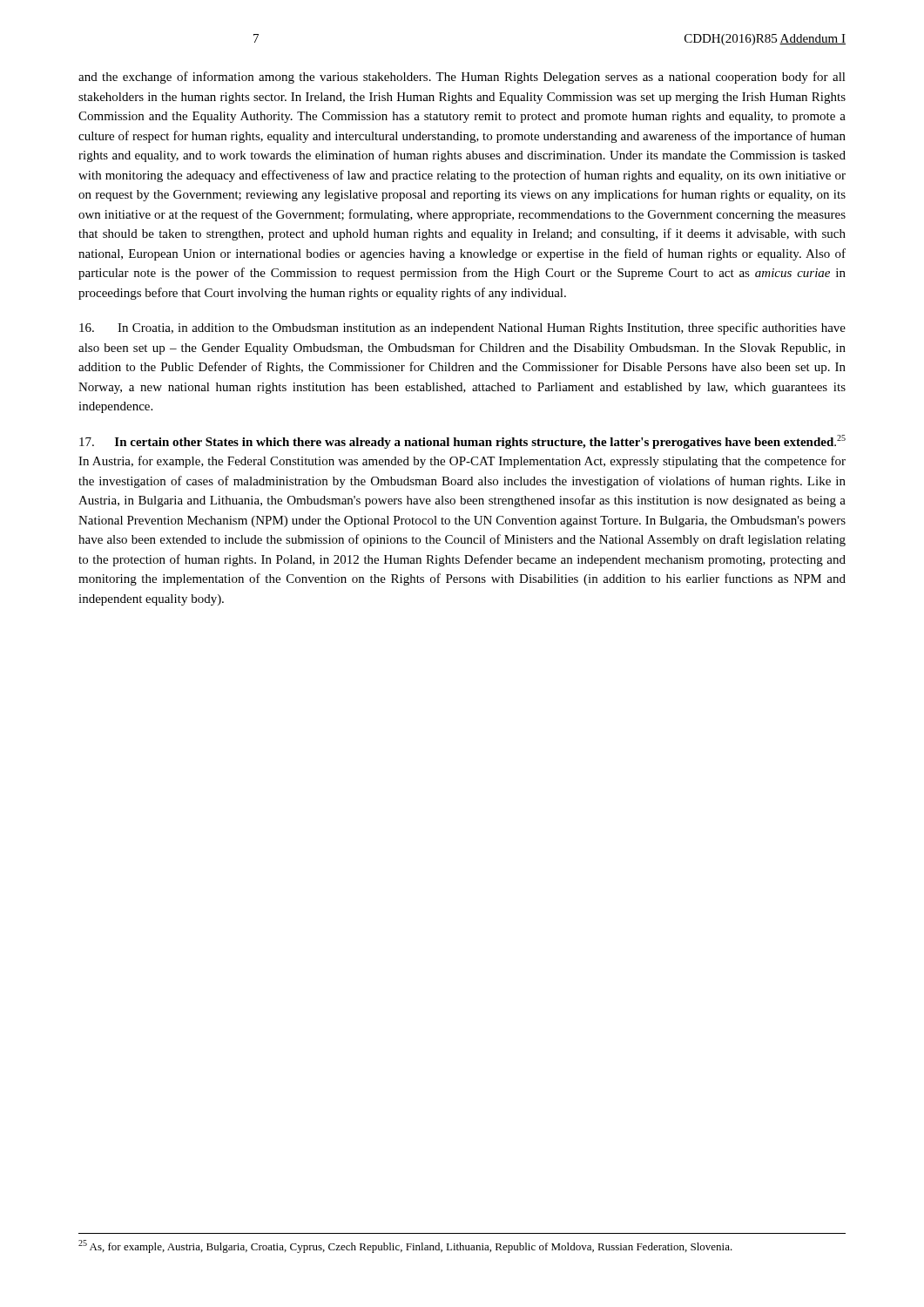
Task: Find the passage starting "In certain other"
Action: click(462, 520)
